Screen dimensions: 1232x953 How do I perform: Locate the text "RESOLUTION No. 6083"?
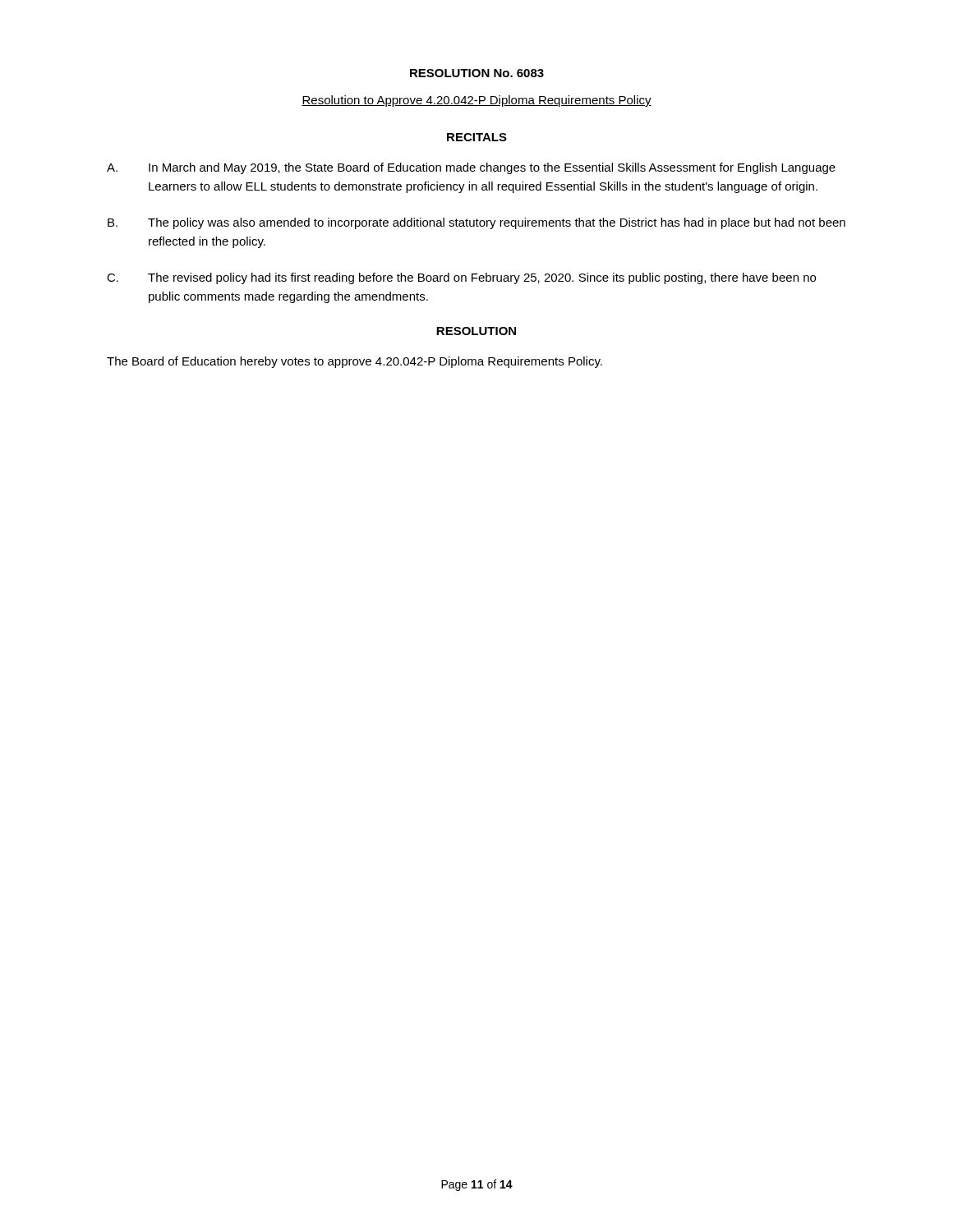tap(476, 73)
